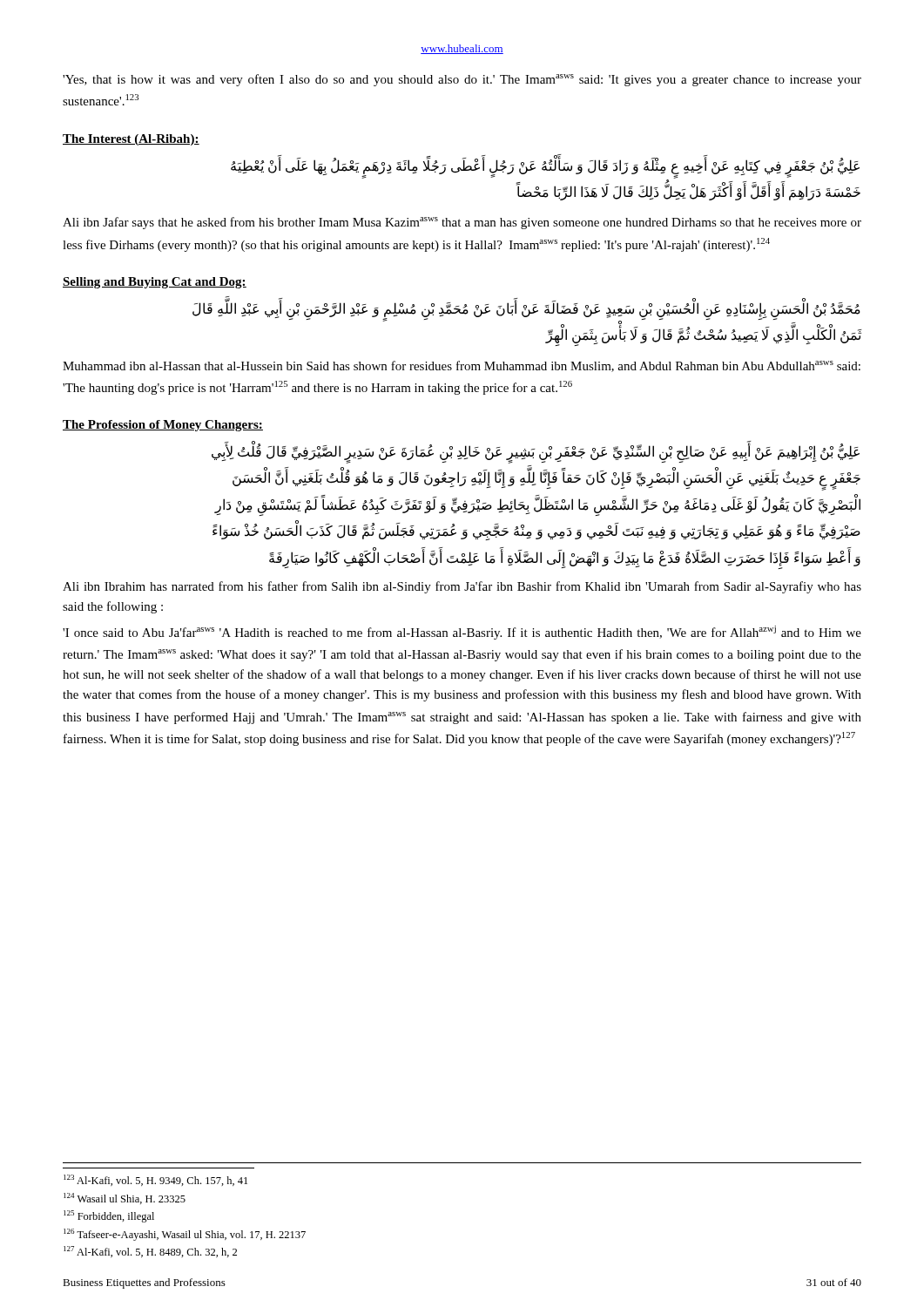
Task: Click the passage that begins "'Yes, that is how it was and very"
Action: point(462,89)
